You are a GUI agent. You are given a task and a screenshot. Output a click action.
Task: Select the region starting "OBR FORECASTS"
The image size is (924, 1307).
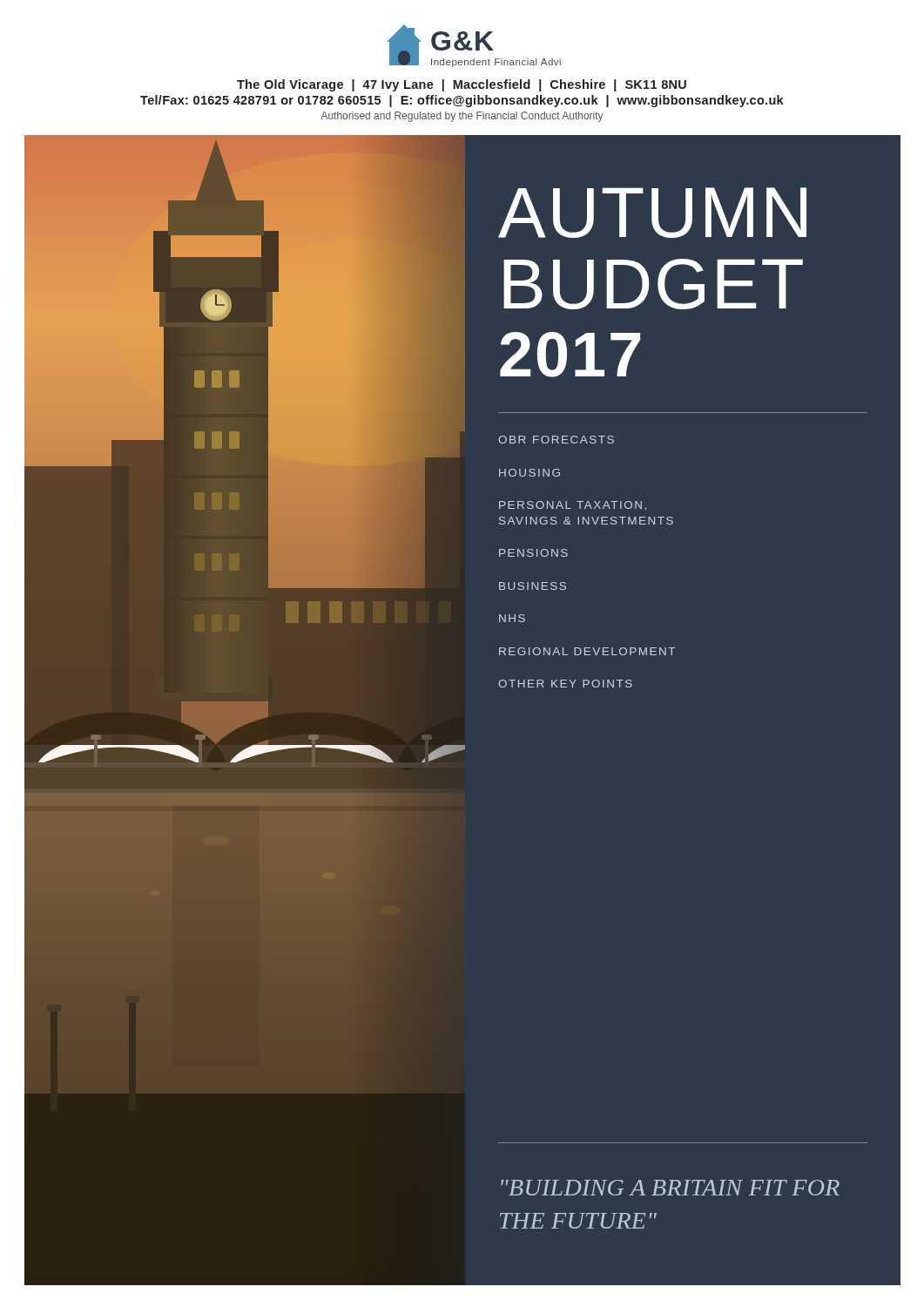point(557,440)
